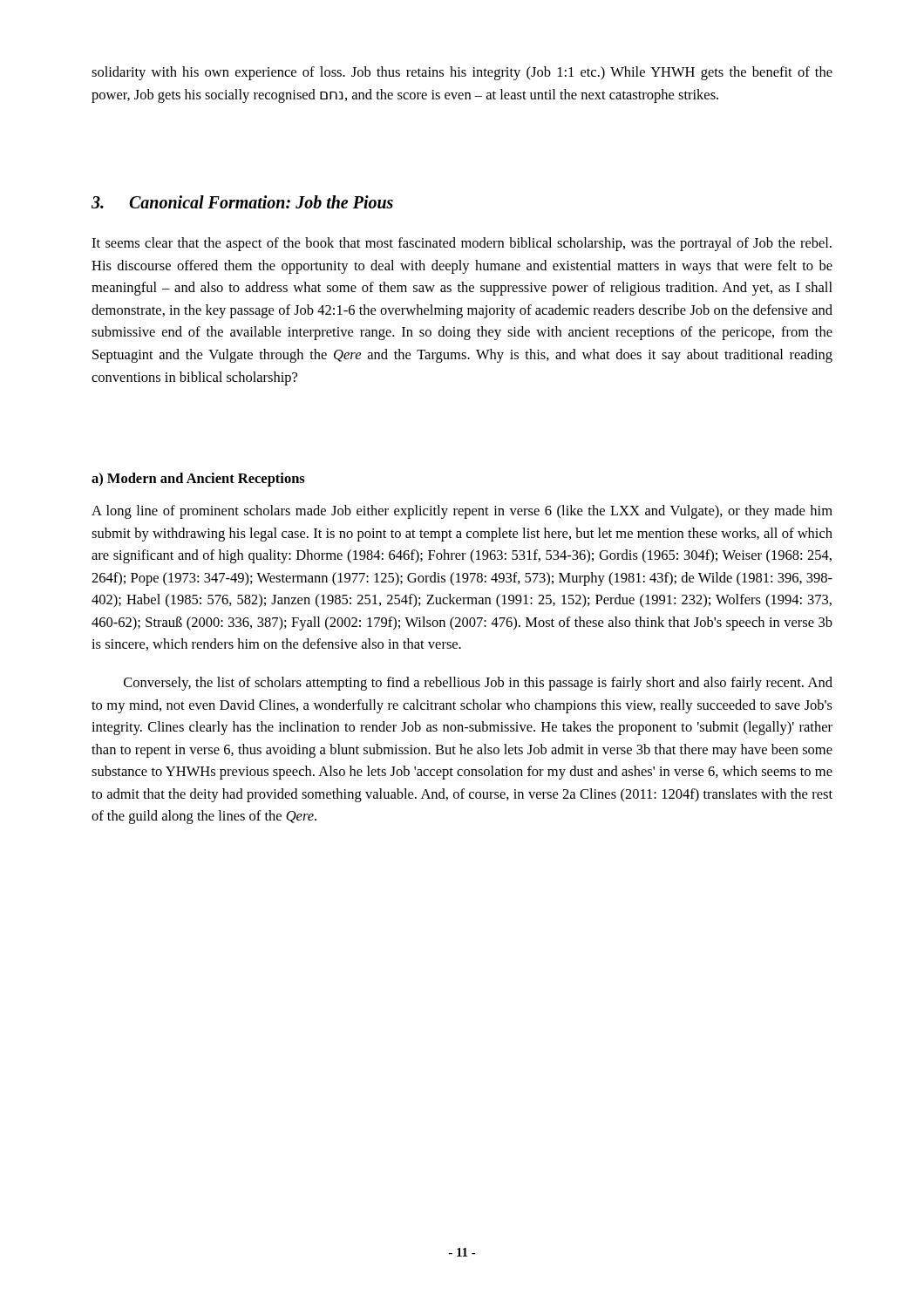Select the text block starting "It seems clear"
The image size is (924, 1308).
tap(462, 310)
